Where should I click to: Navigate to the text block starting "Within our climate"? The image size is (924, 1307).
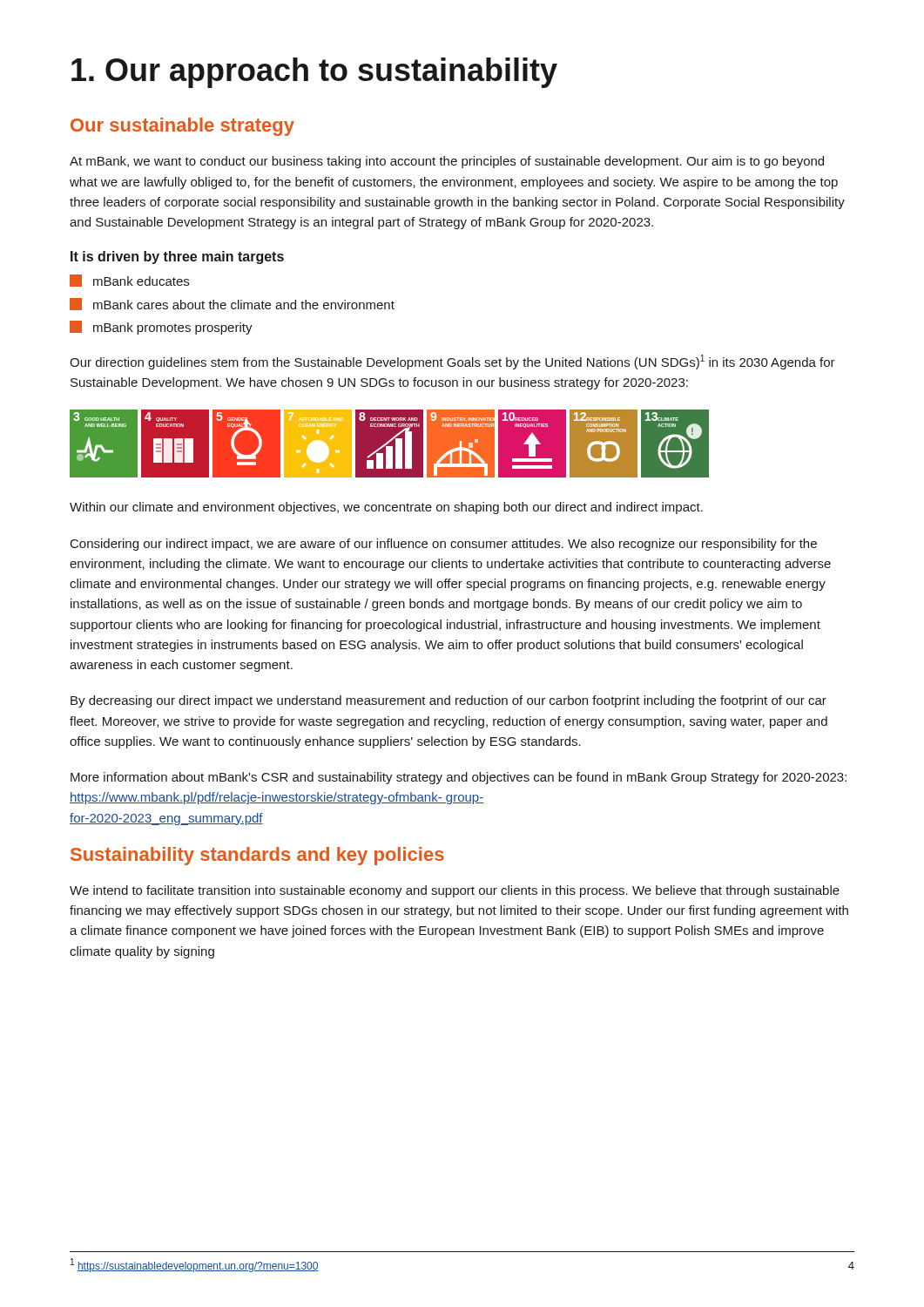click(387, 507)
